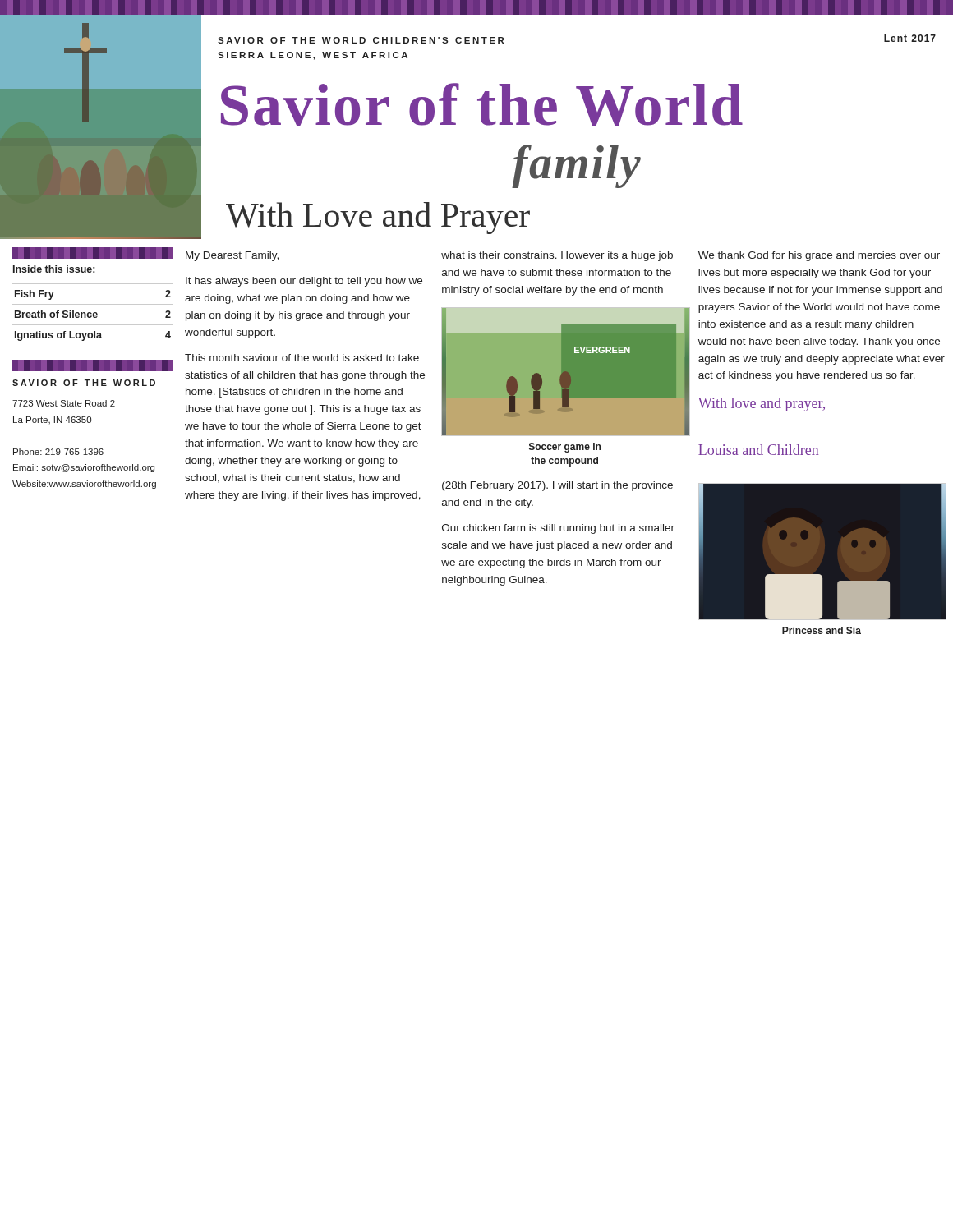Click where it says "Inside this issue:"

(x=54, y=269)
